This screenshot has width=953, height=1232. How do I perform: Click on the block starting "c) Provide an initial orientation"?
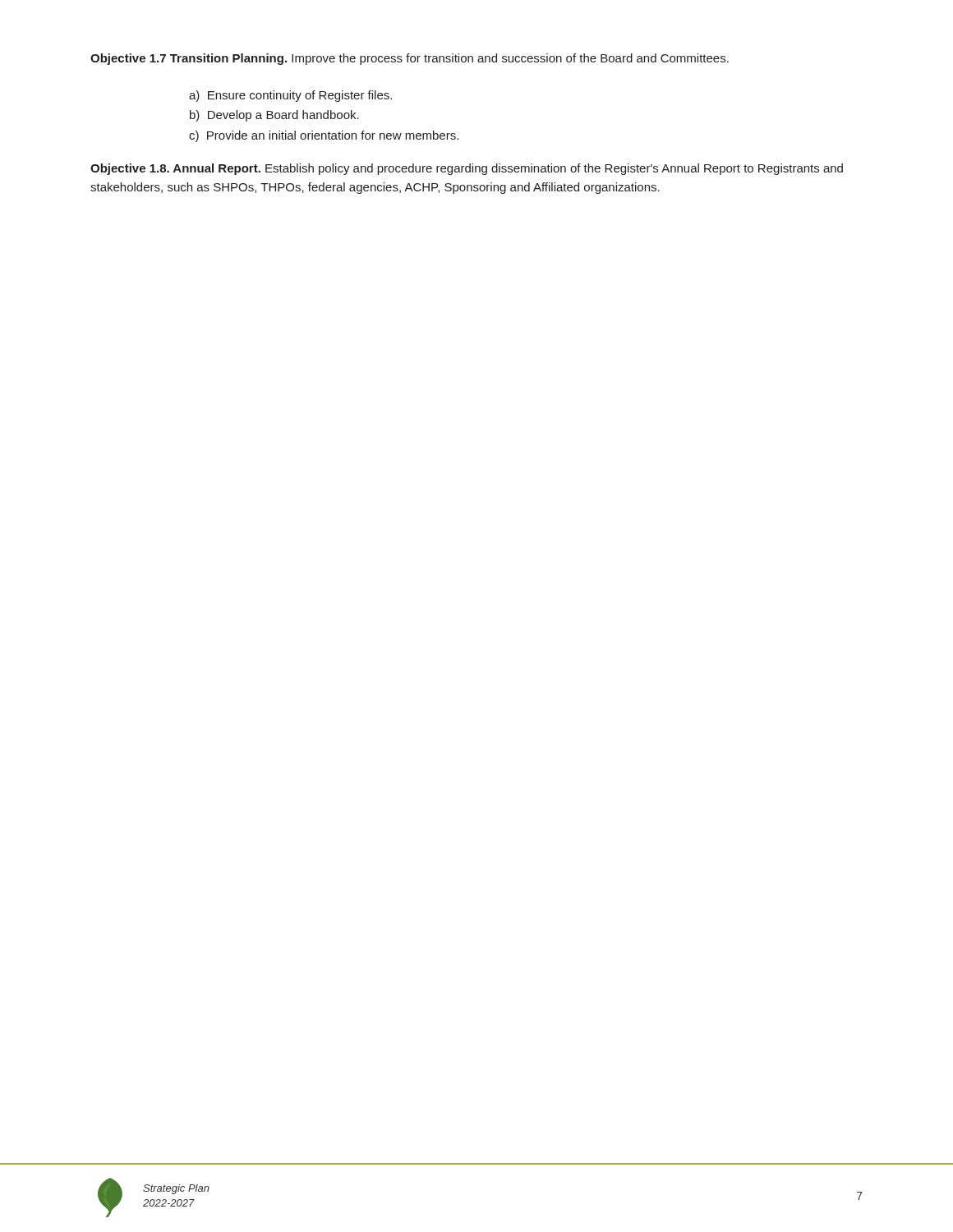point(324,135)
